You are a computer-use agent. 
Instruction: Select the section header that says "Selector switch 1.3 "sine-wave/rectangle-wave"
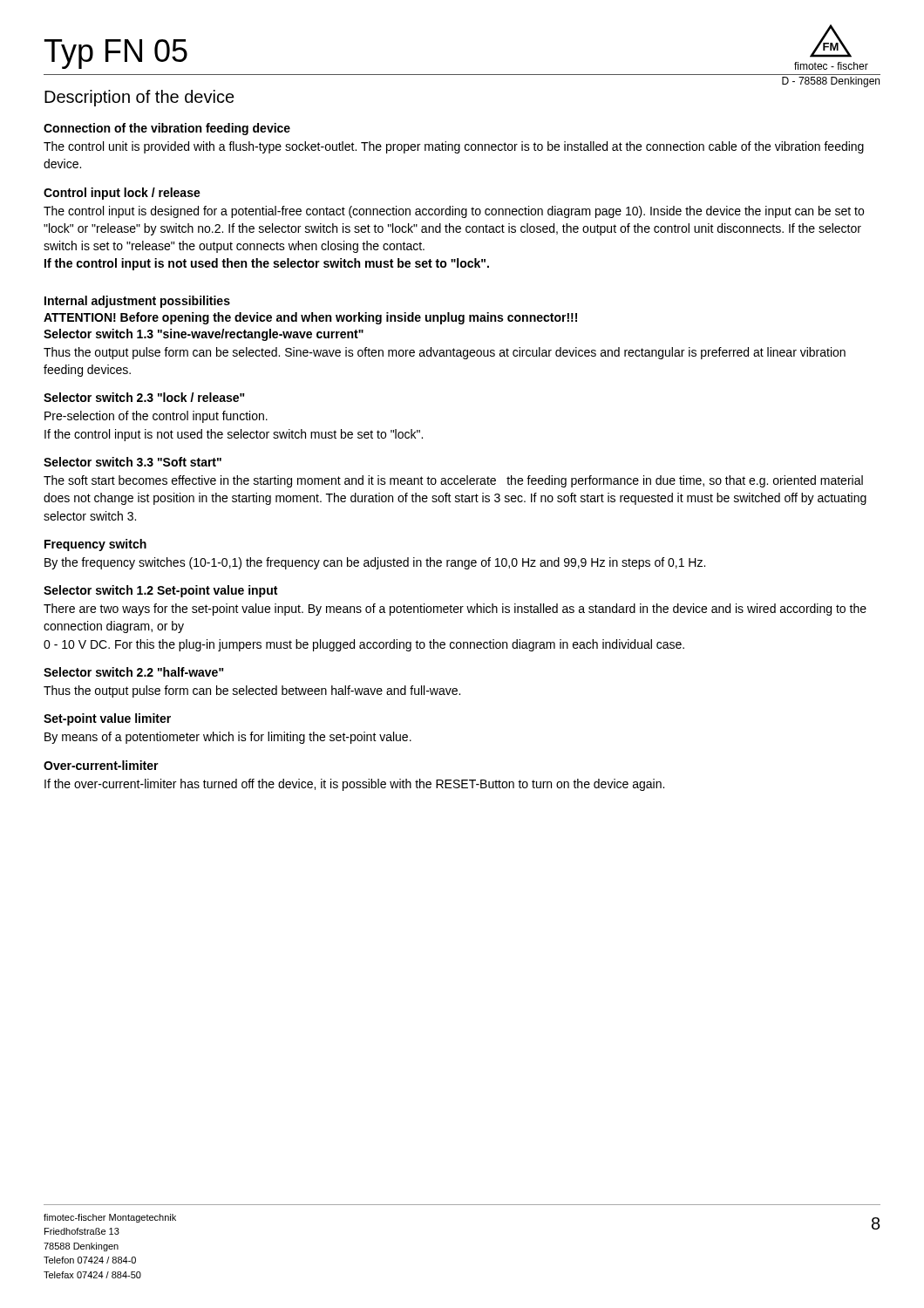462,334
